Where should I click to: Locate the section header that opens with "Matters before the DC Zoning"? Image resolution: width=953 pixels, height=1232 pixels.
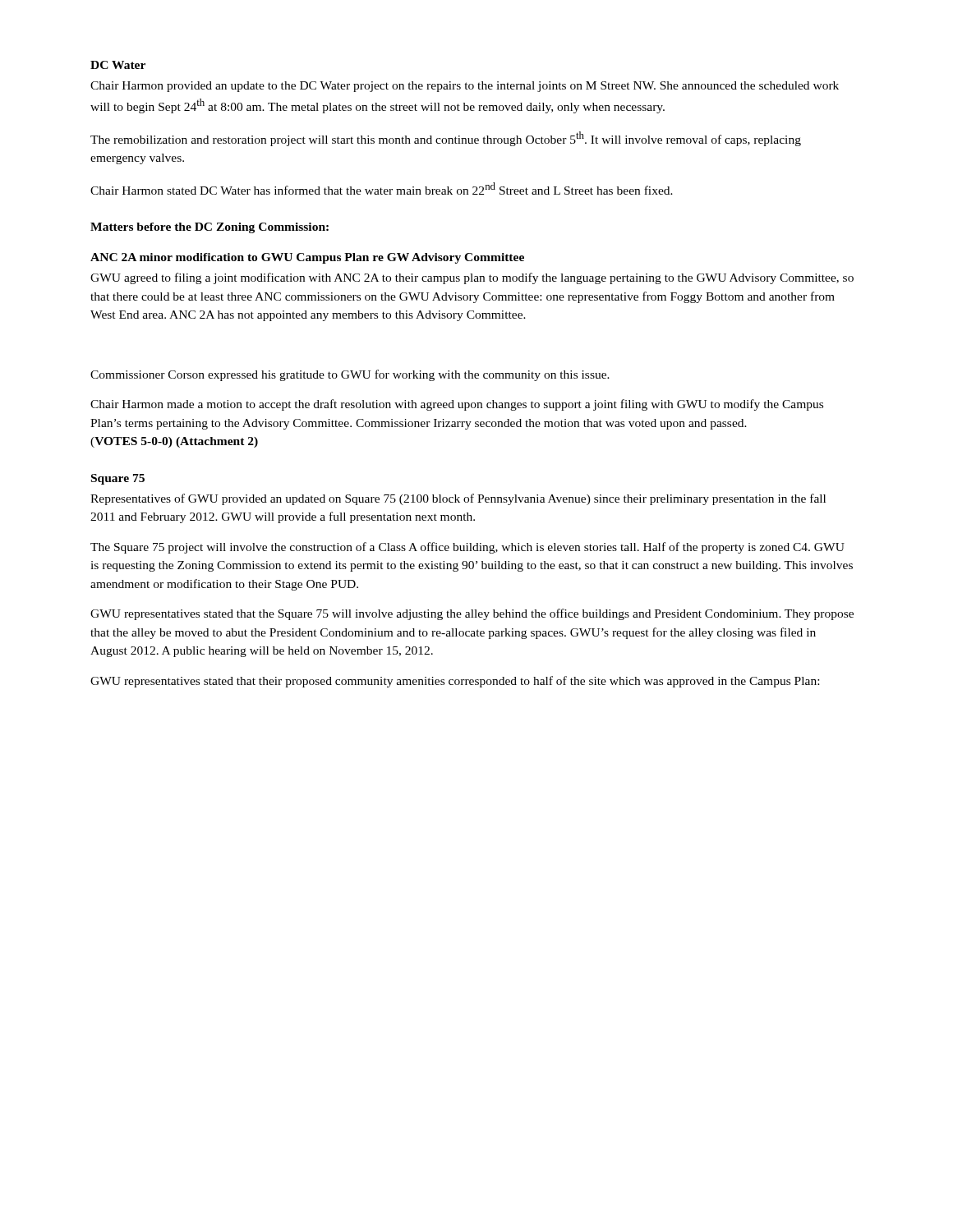click(x=210, y=227)
